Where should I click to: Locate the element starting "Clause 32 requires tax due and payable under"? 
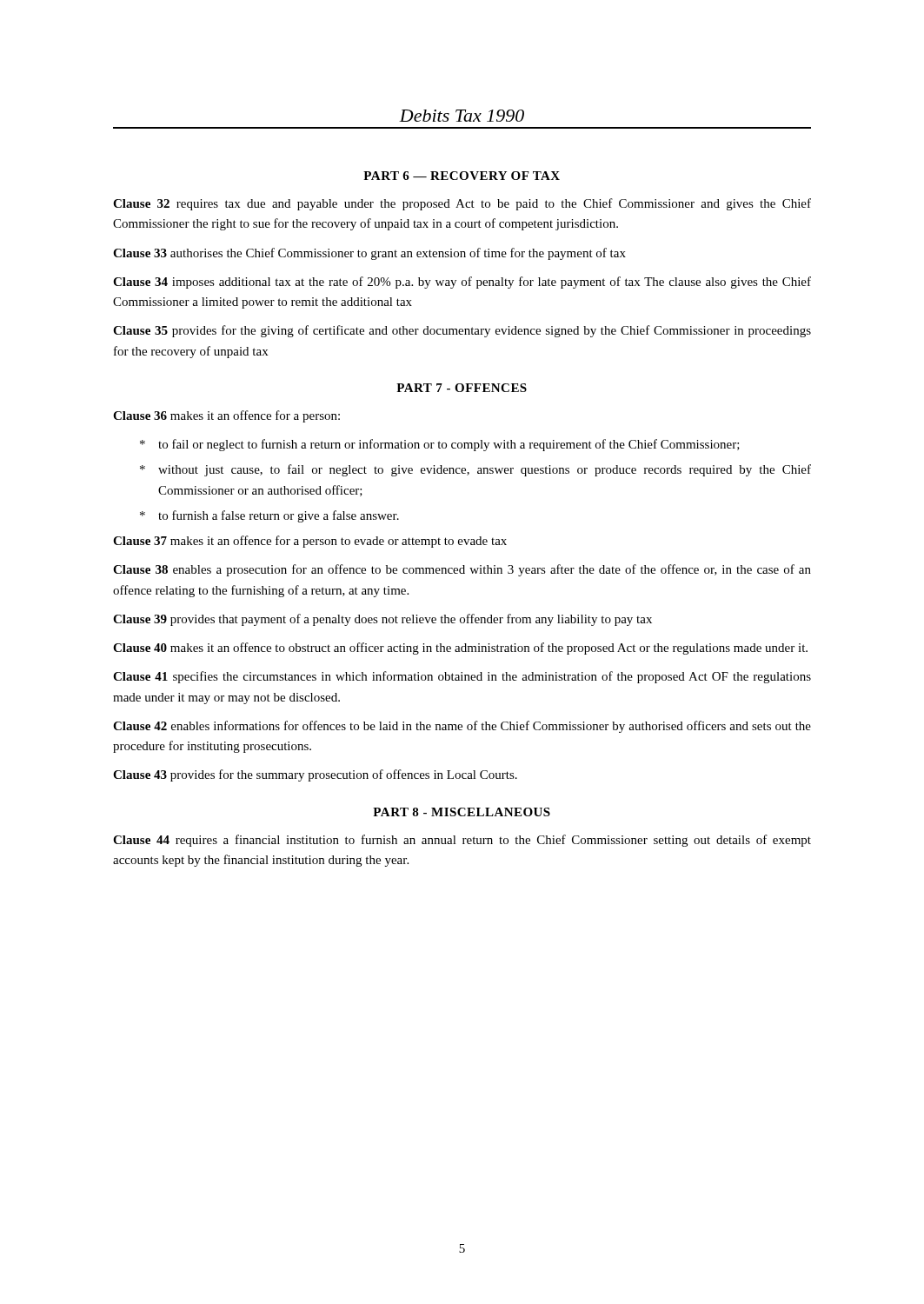[462, 214]
